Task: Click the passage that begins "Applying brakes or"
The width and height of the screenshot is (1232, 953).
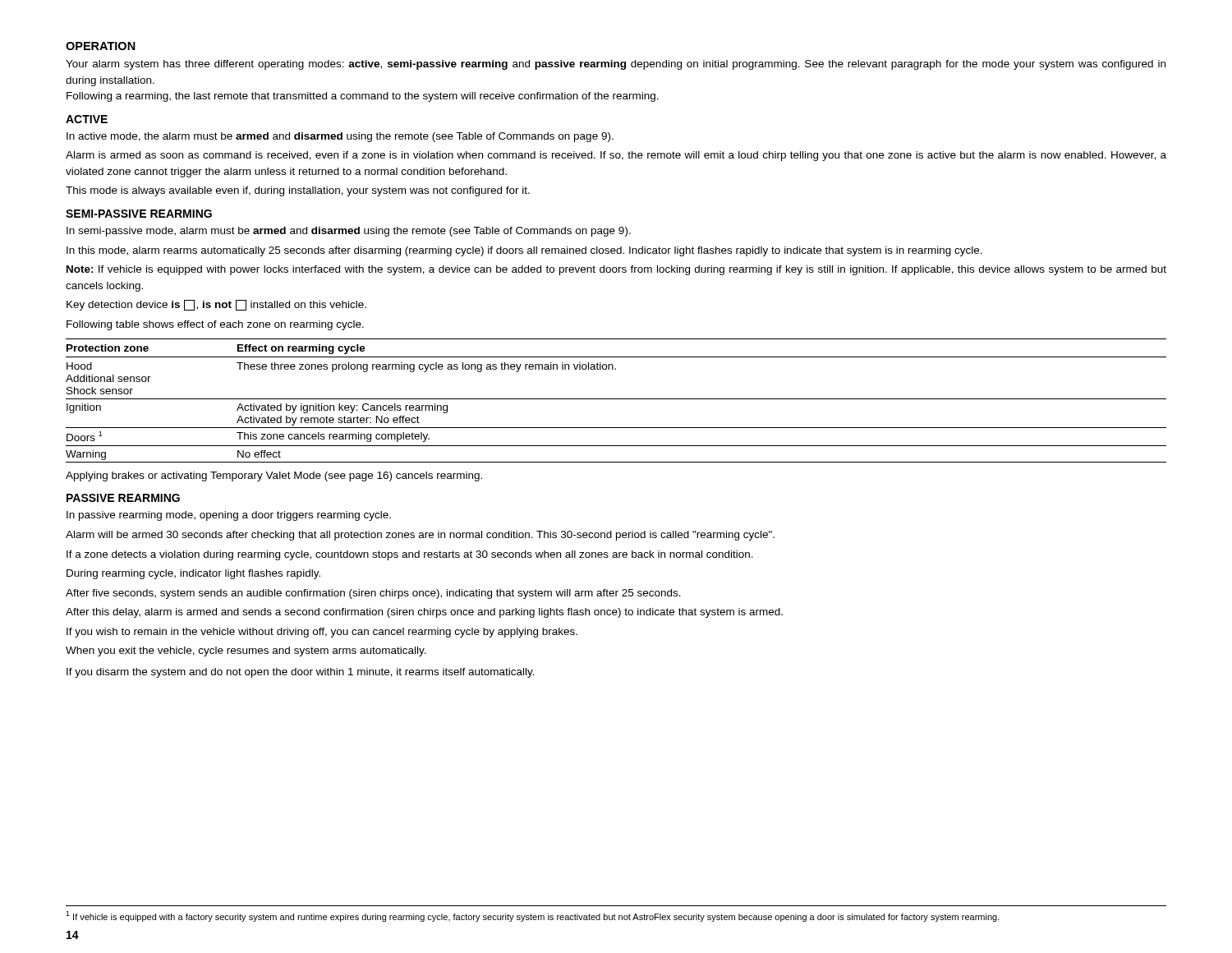Action: point(274,475)
